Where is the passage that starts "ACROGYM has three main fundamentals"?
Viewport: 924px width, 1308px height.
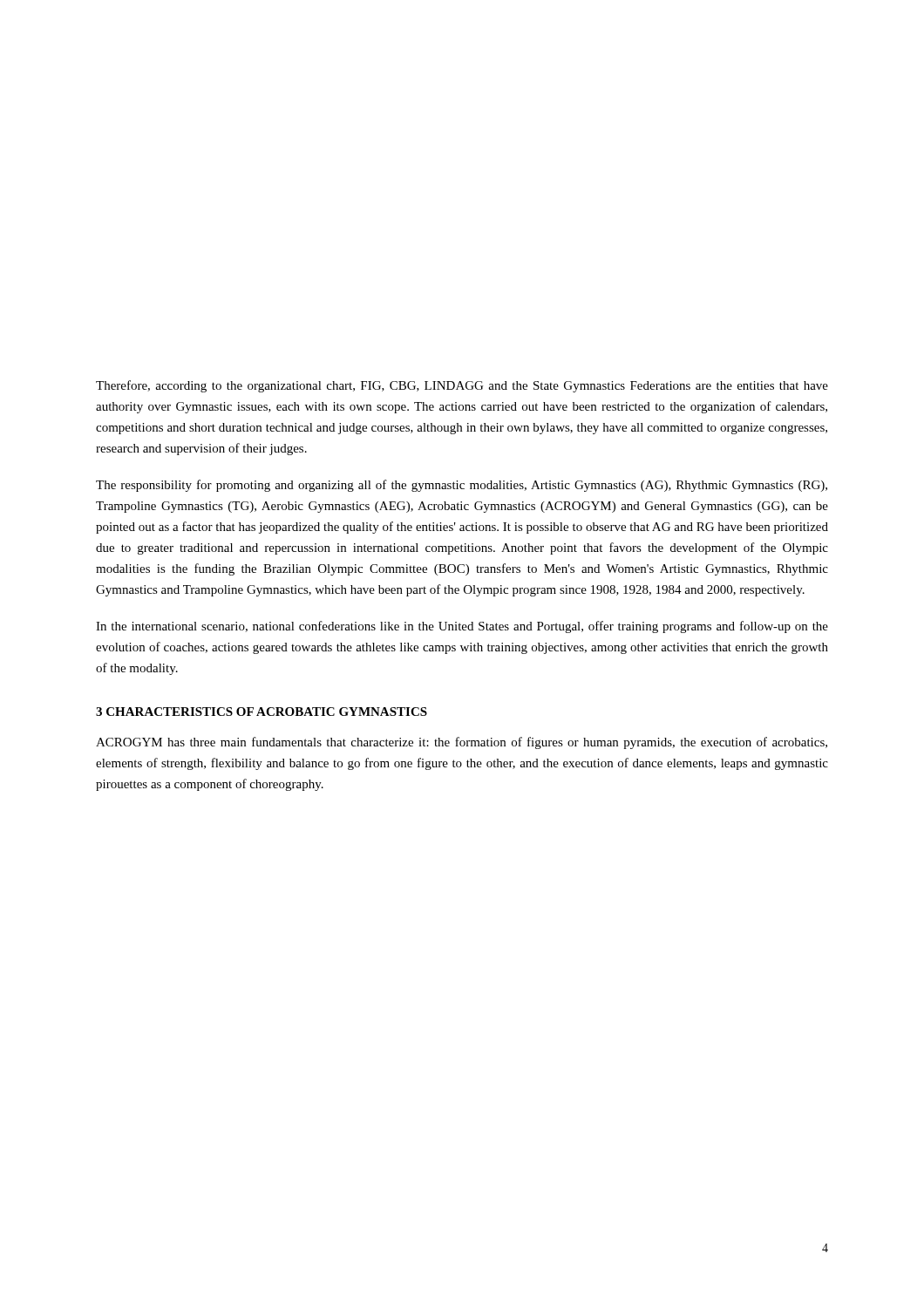tap(462, 763)
